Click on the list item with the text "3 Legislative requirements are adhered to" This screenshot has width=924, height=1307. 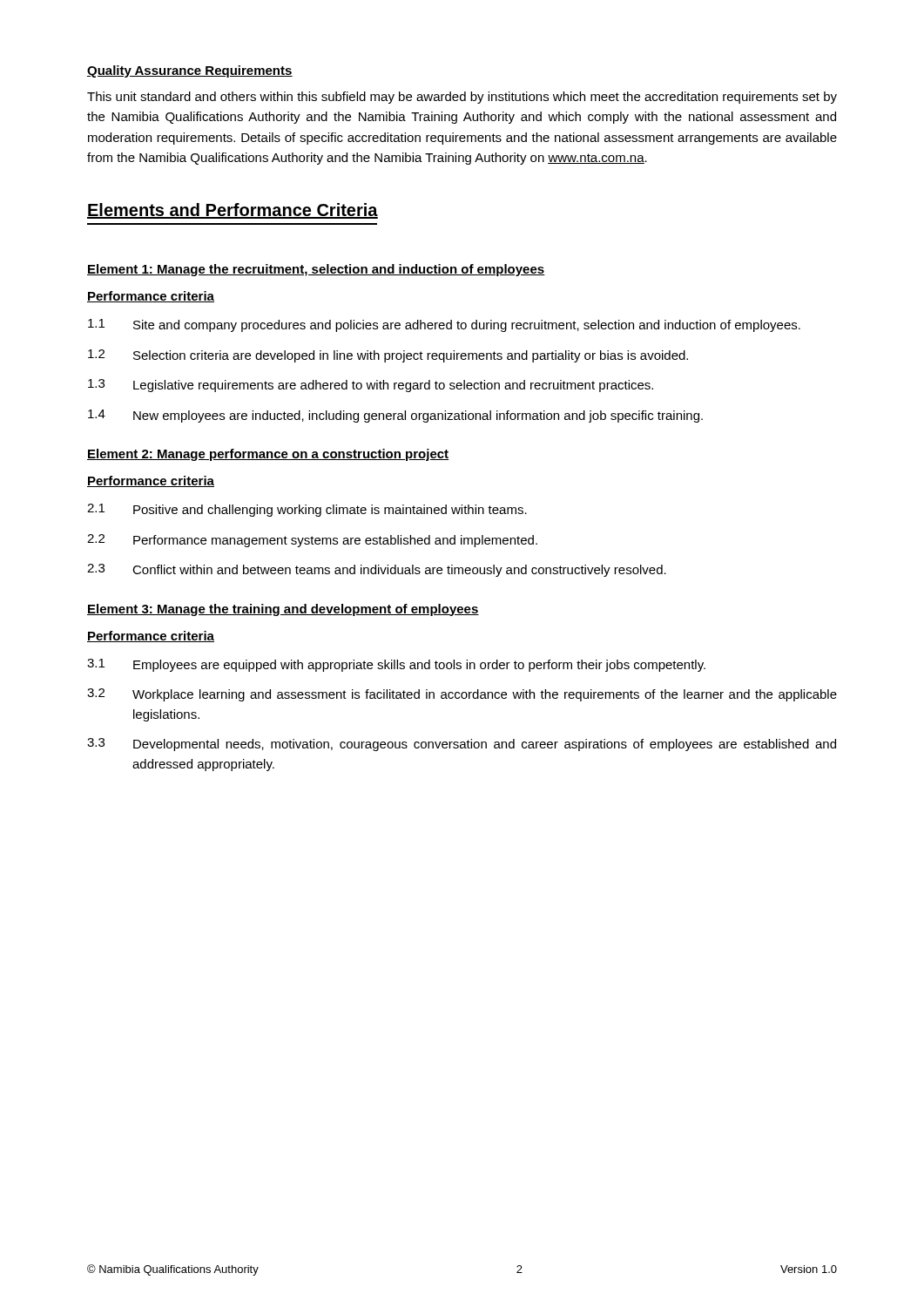(462, 385)
